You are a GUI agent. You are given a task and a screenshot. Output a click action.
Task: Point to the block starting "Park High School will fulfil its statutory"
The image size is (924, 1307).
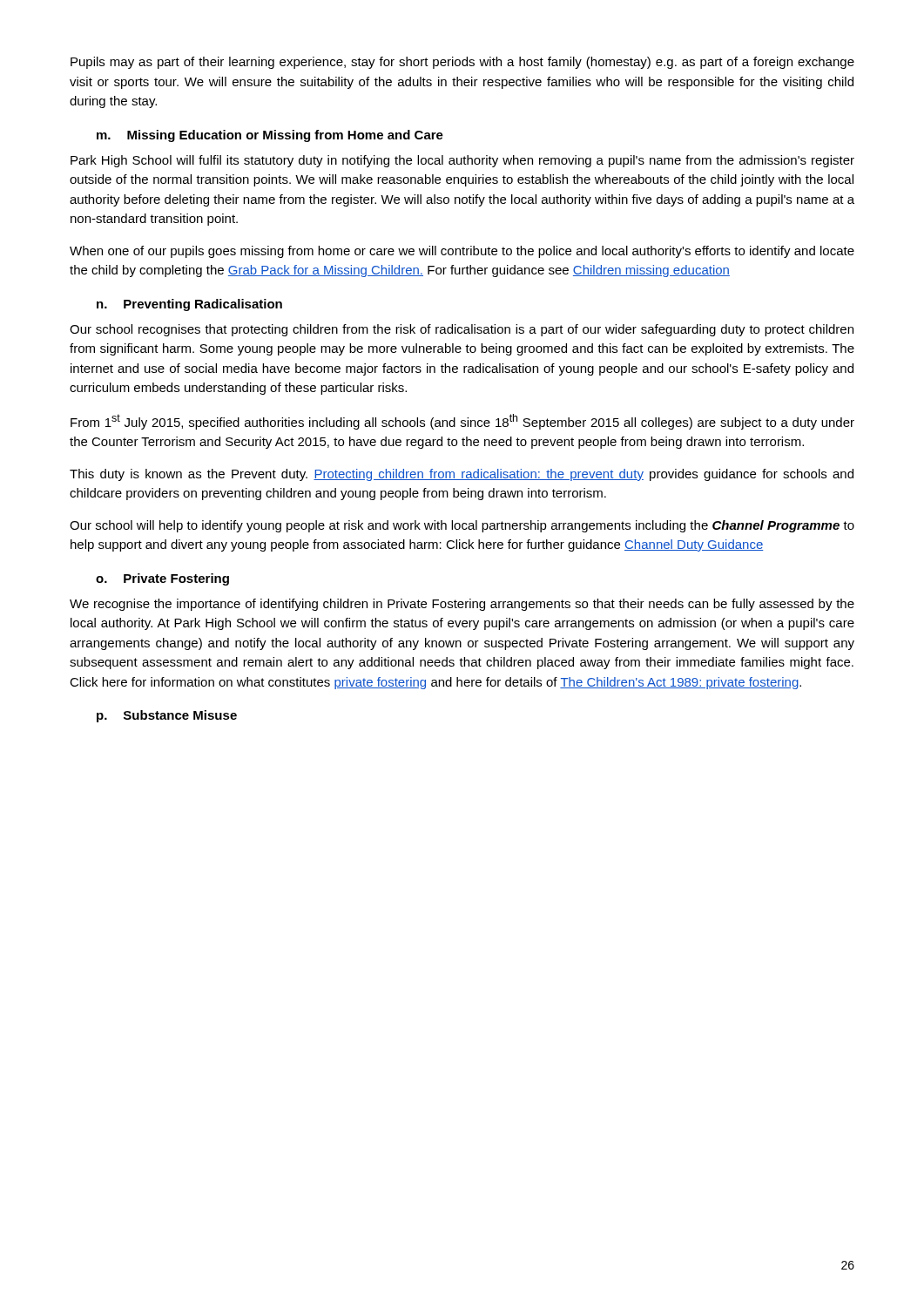(462, 190)
